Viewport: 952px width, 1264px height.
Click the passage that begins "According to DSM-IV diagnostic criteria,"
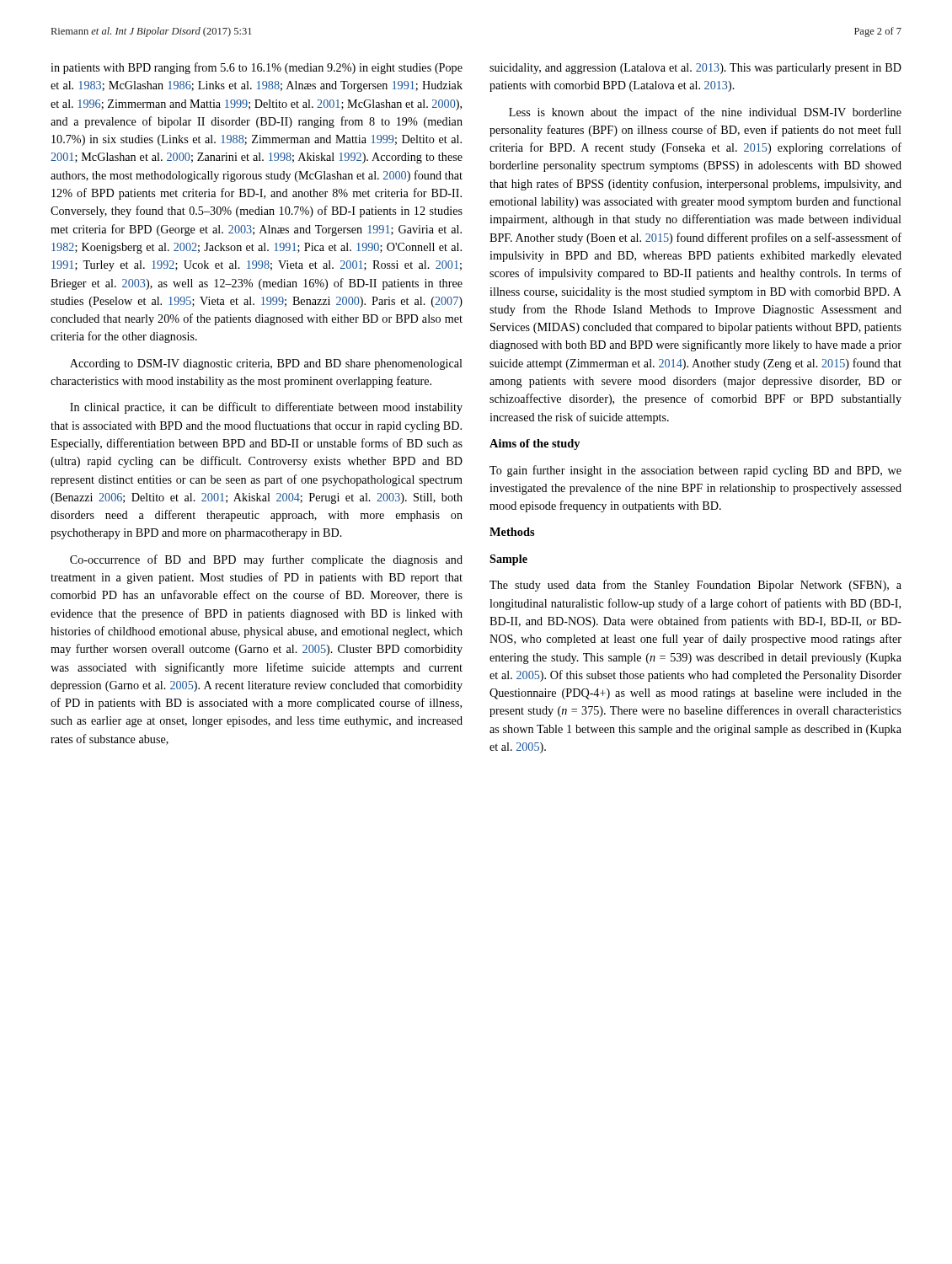pyautogui.click(x=257, y=373)
